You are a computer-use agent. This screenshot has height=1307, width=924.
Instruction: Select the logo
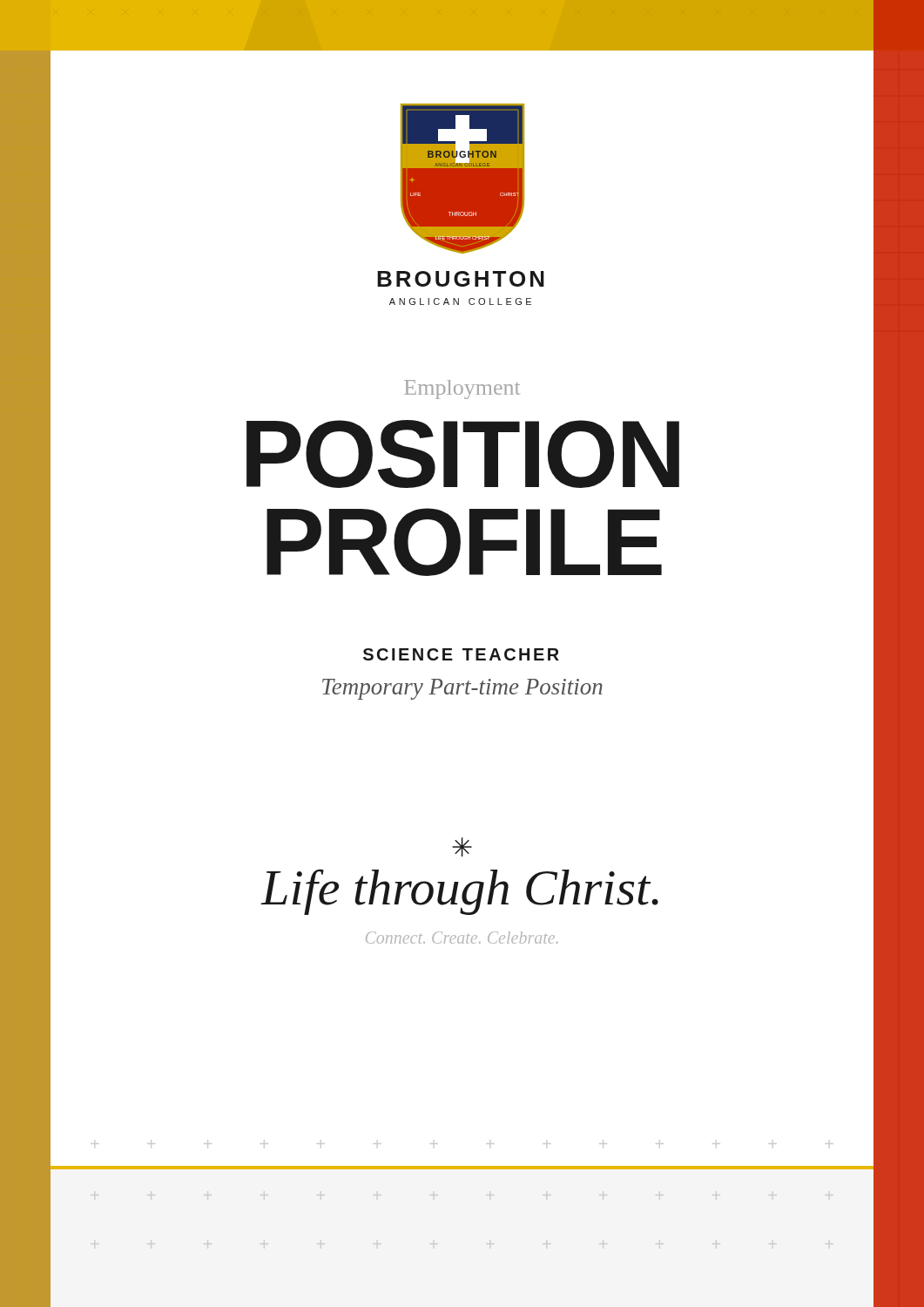(462, 176)
